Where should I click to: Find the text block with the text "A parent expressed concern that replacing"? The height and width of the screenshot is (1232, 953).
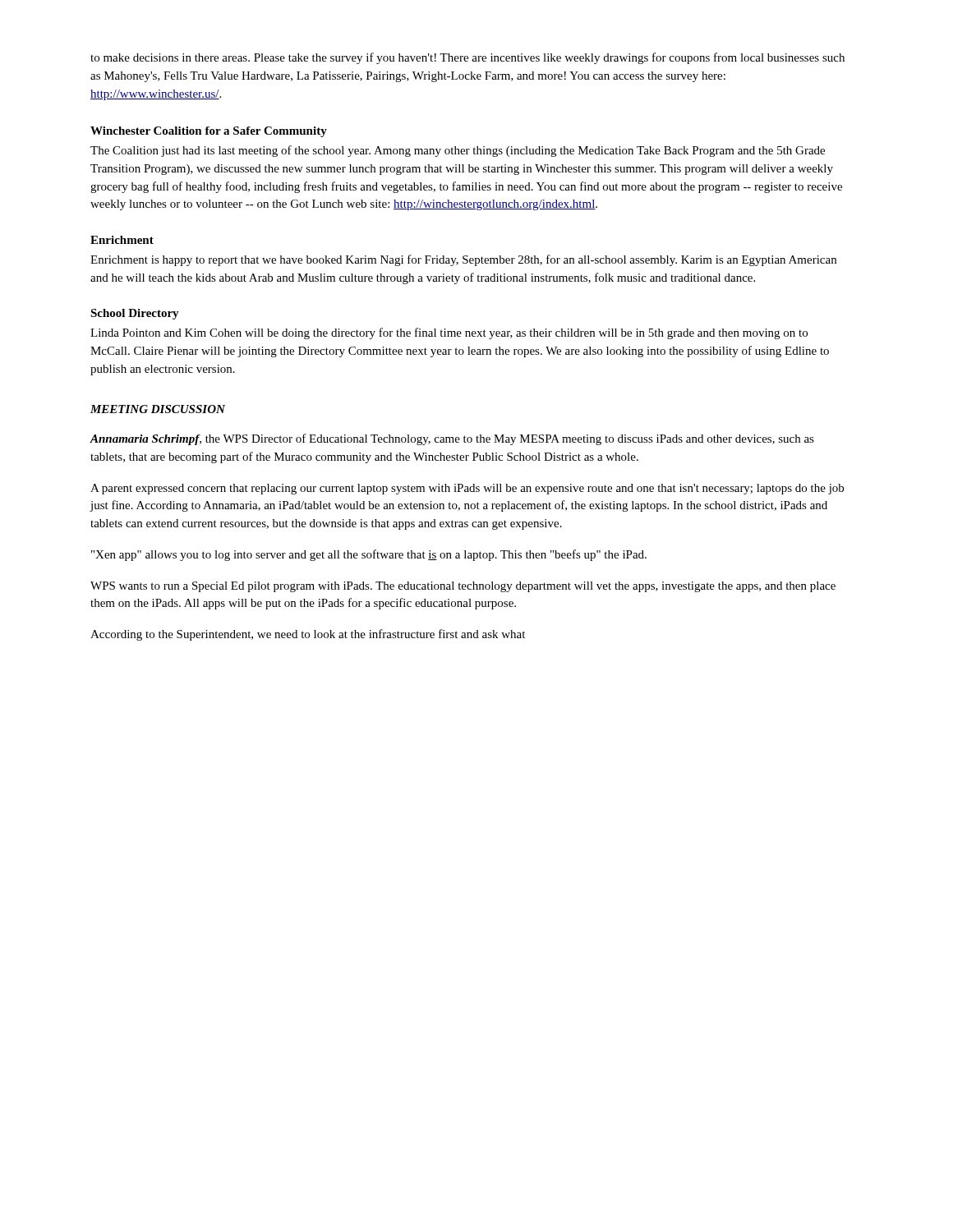[x=468, y=506]
